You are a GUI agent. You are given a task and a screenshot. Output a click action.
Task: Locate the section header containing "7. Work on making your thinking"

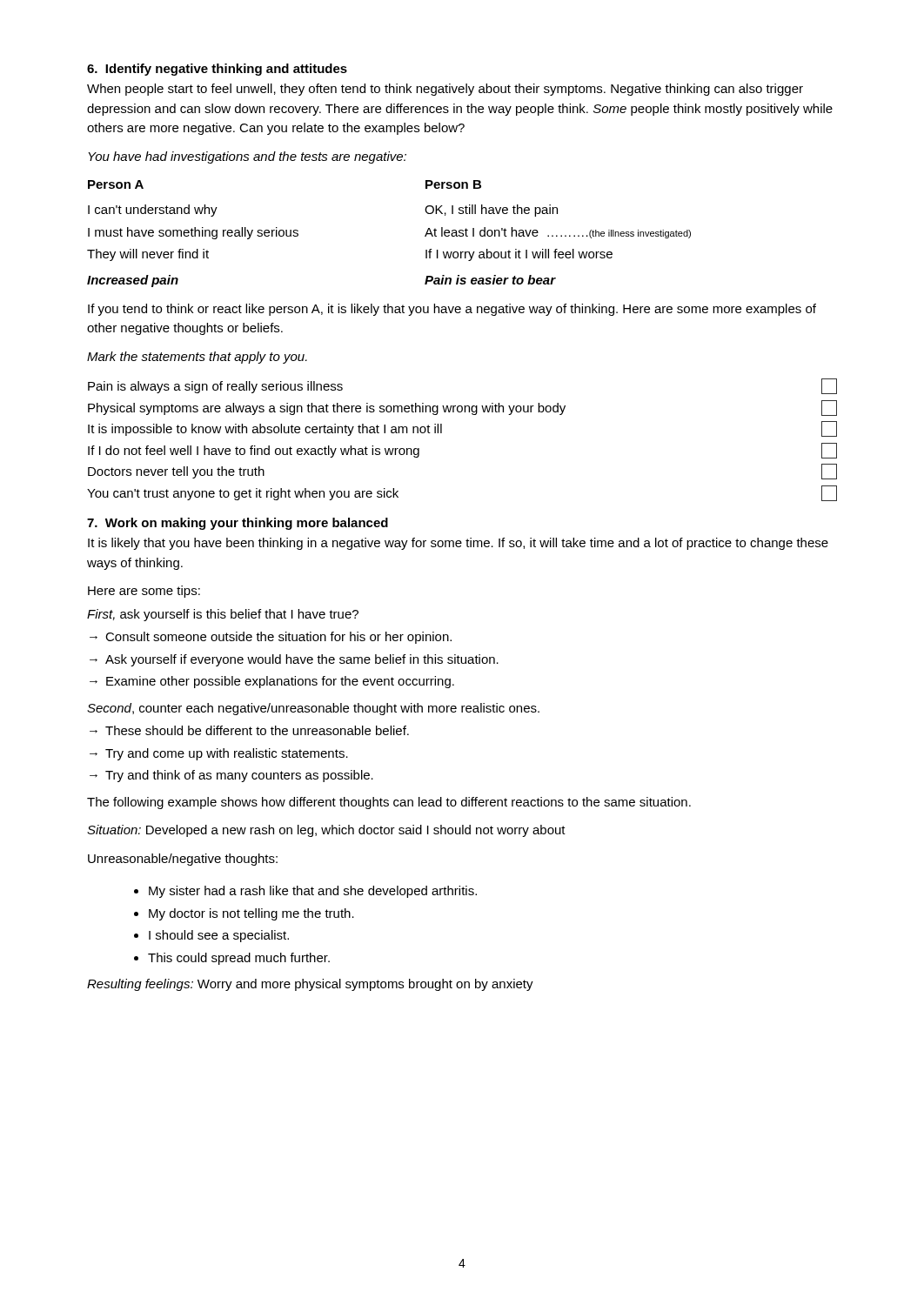tap(238, 522)
